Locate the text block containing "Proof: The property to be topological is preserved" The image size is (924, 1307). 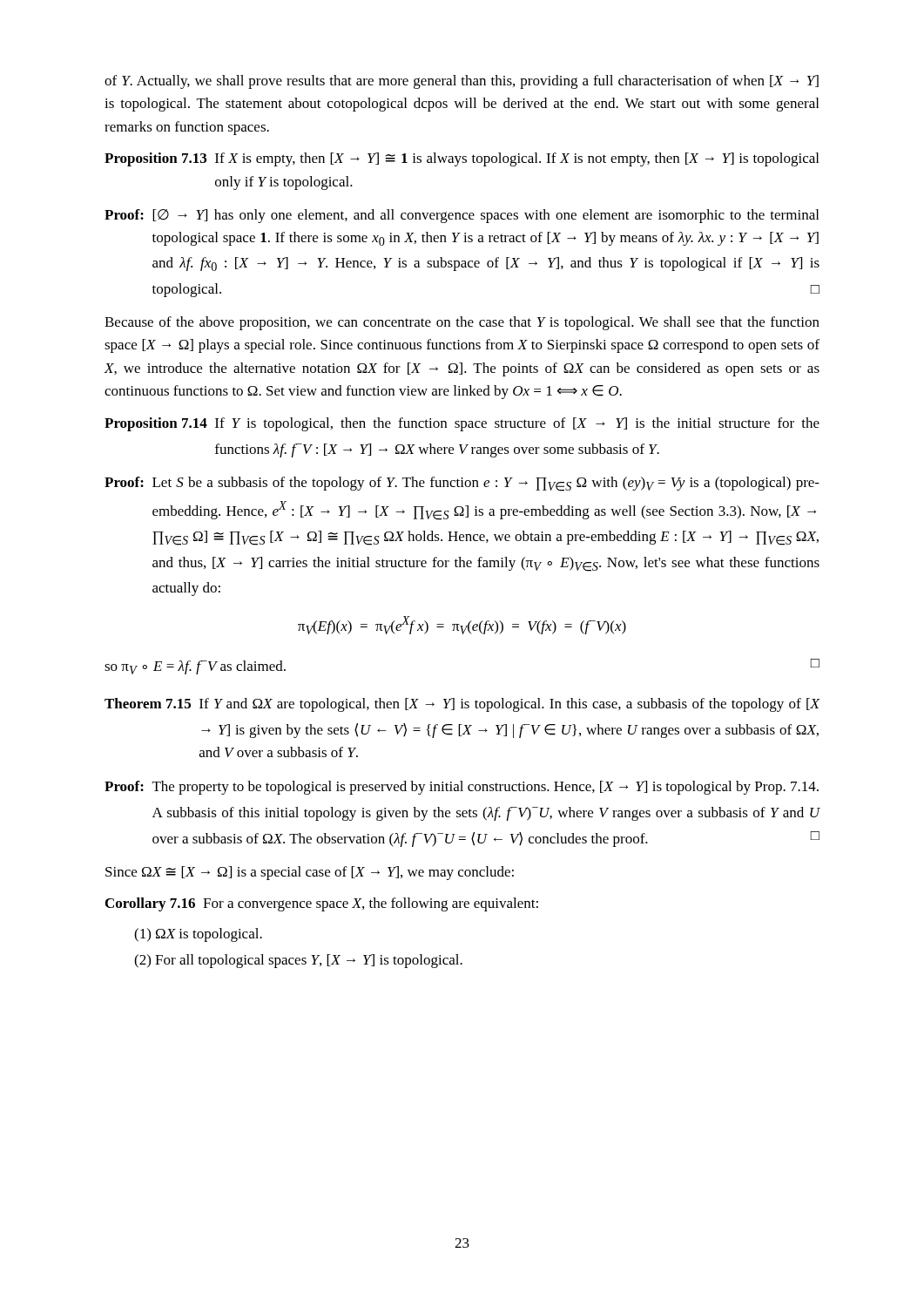pyautogui.click(x=462, y=813)
